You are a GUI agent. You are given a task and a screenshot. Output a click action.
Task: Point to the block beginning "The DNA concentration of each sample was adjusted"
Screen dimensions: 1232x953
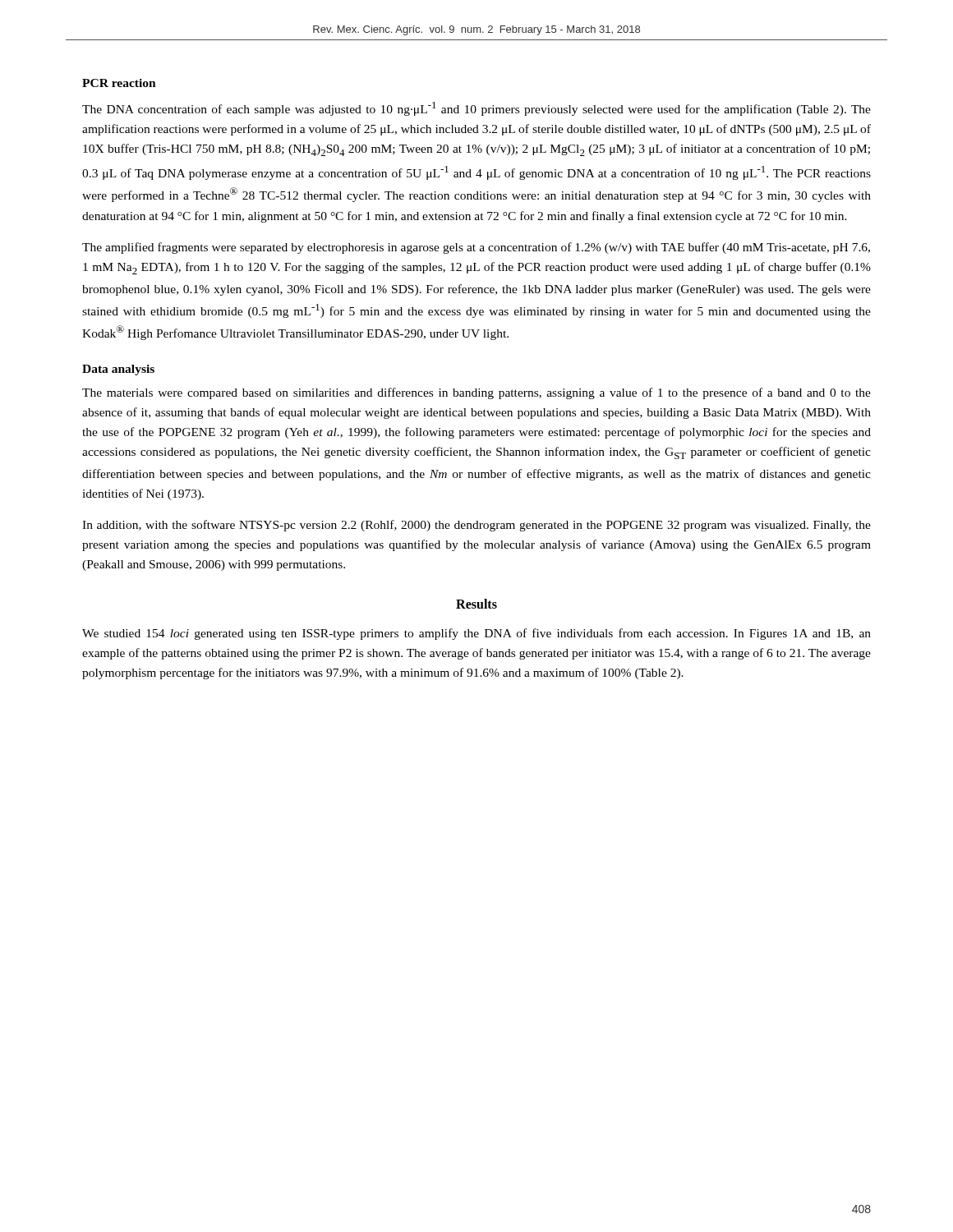point(476,160)
